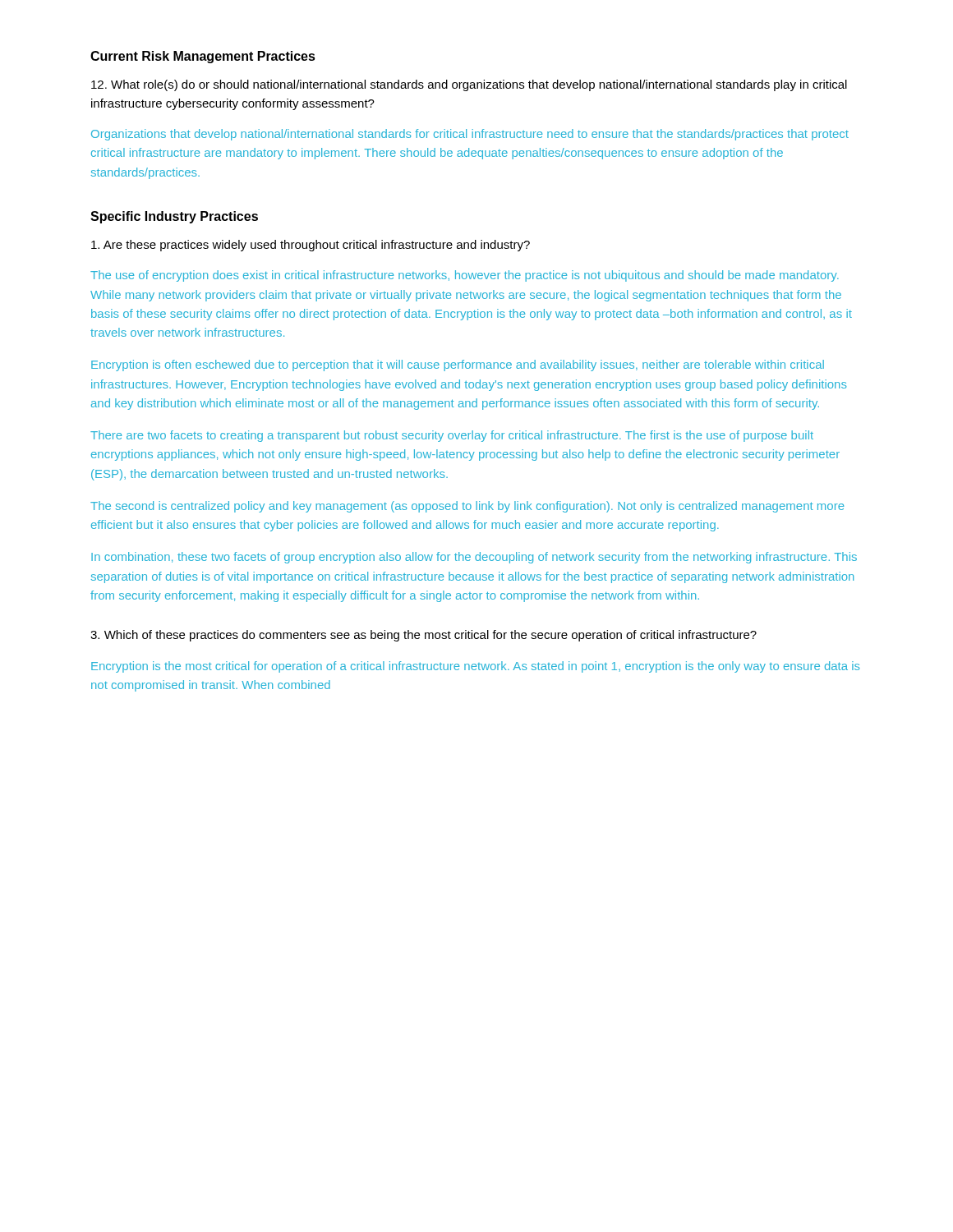
Task: Find the block on this page that starts "Organizations that develop"
Action: click(469, 153)
